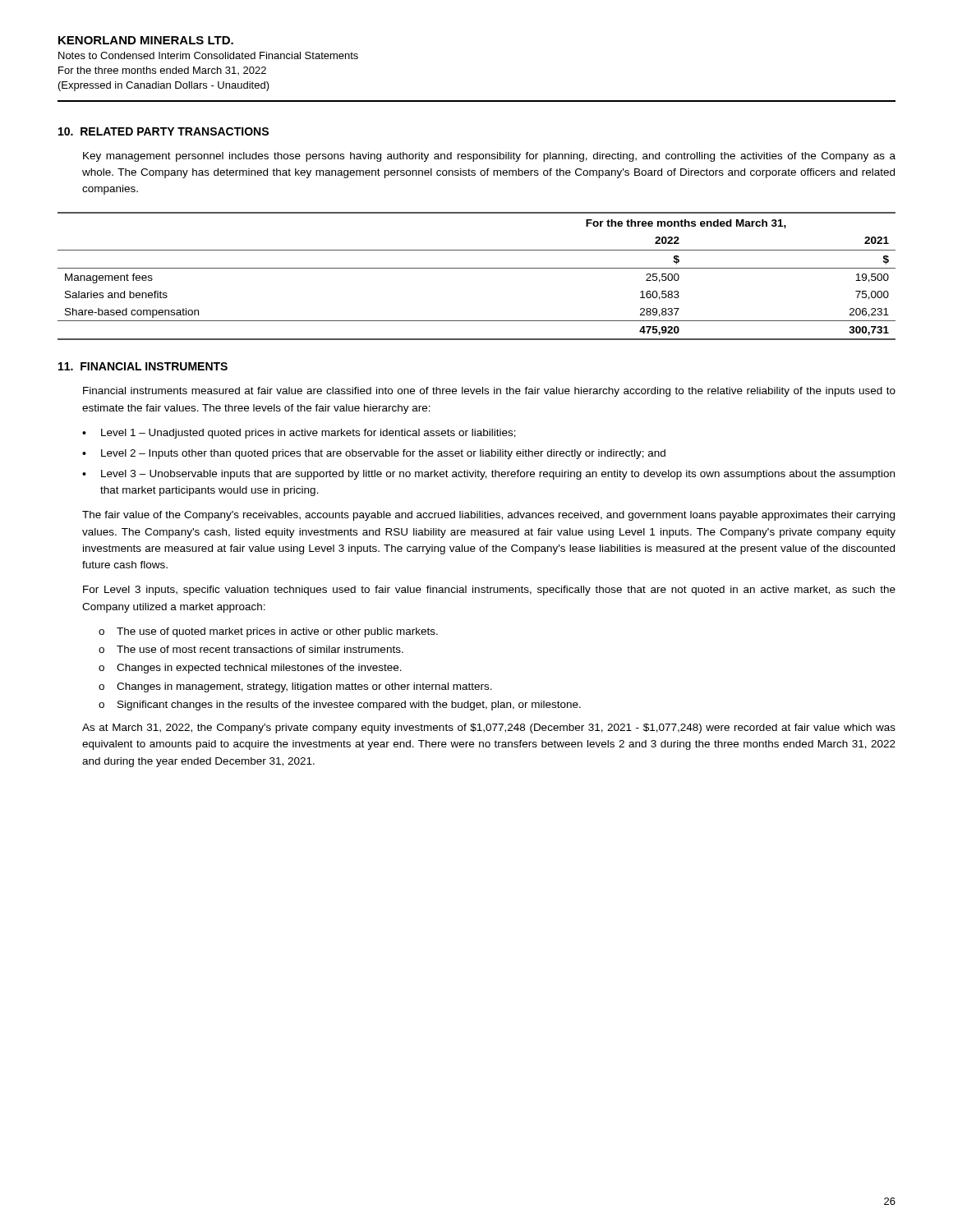Select the text block with the text "The fair value of the Company's receivables, accounts"

tap(489, 540)
